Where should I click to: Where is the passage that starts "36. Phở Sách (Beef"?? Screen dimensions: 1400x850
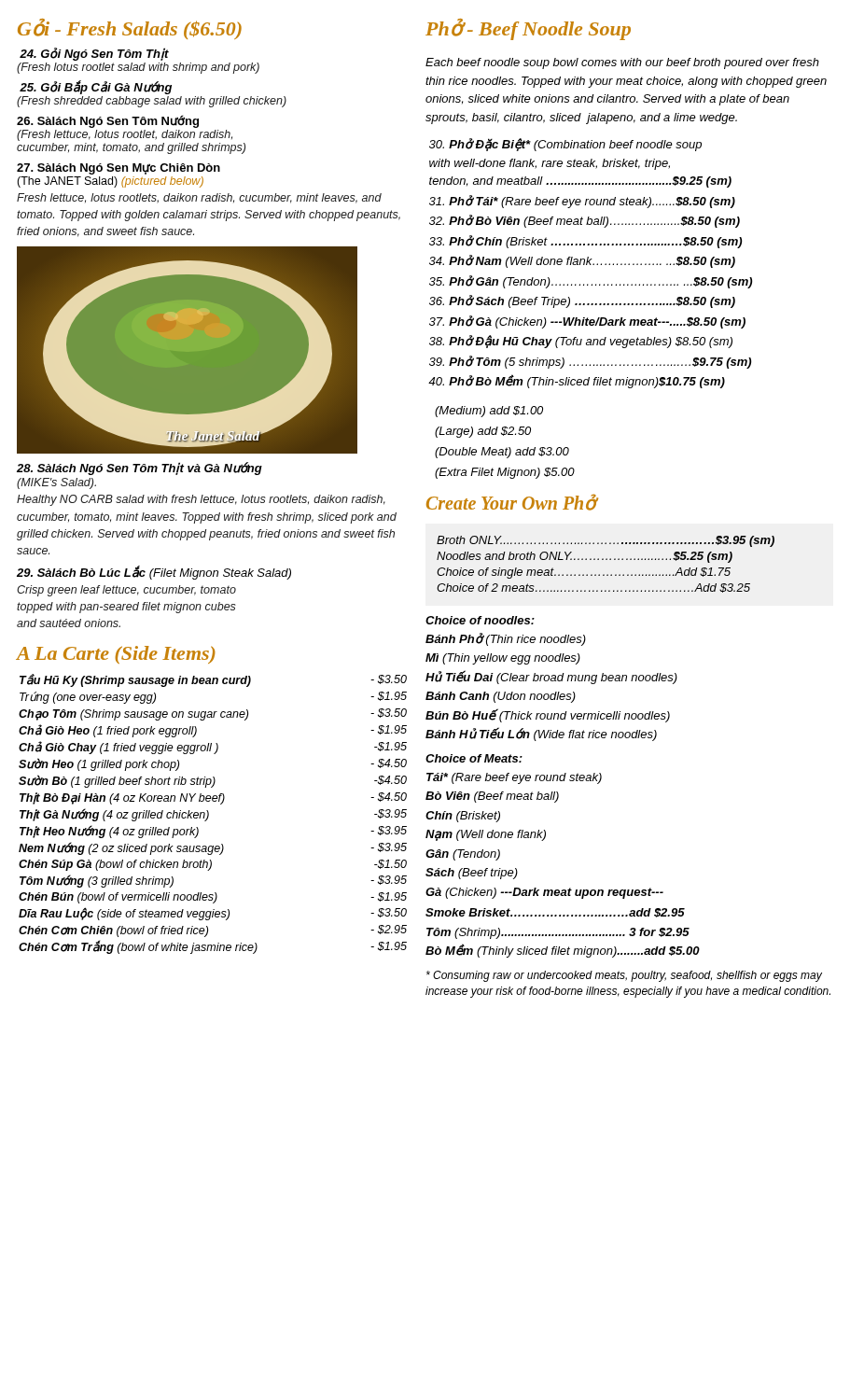coord(629,301)
